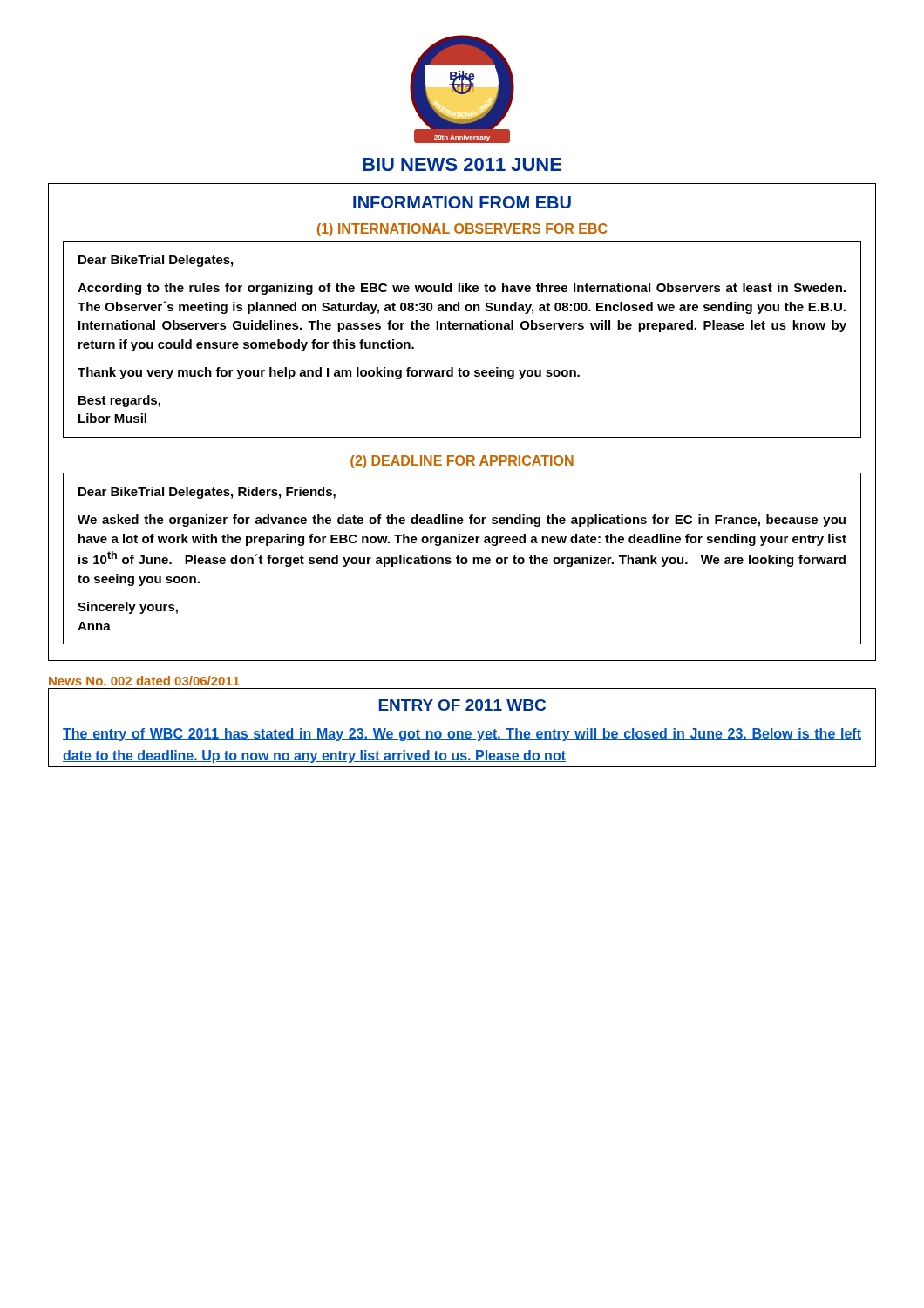The width and height of the screenshot is (924, 1308).
Task: Navigate to the text block starting "(2) DEADLINE FOR"
Action: (462, 461)
